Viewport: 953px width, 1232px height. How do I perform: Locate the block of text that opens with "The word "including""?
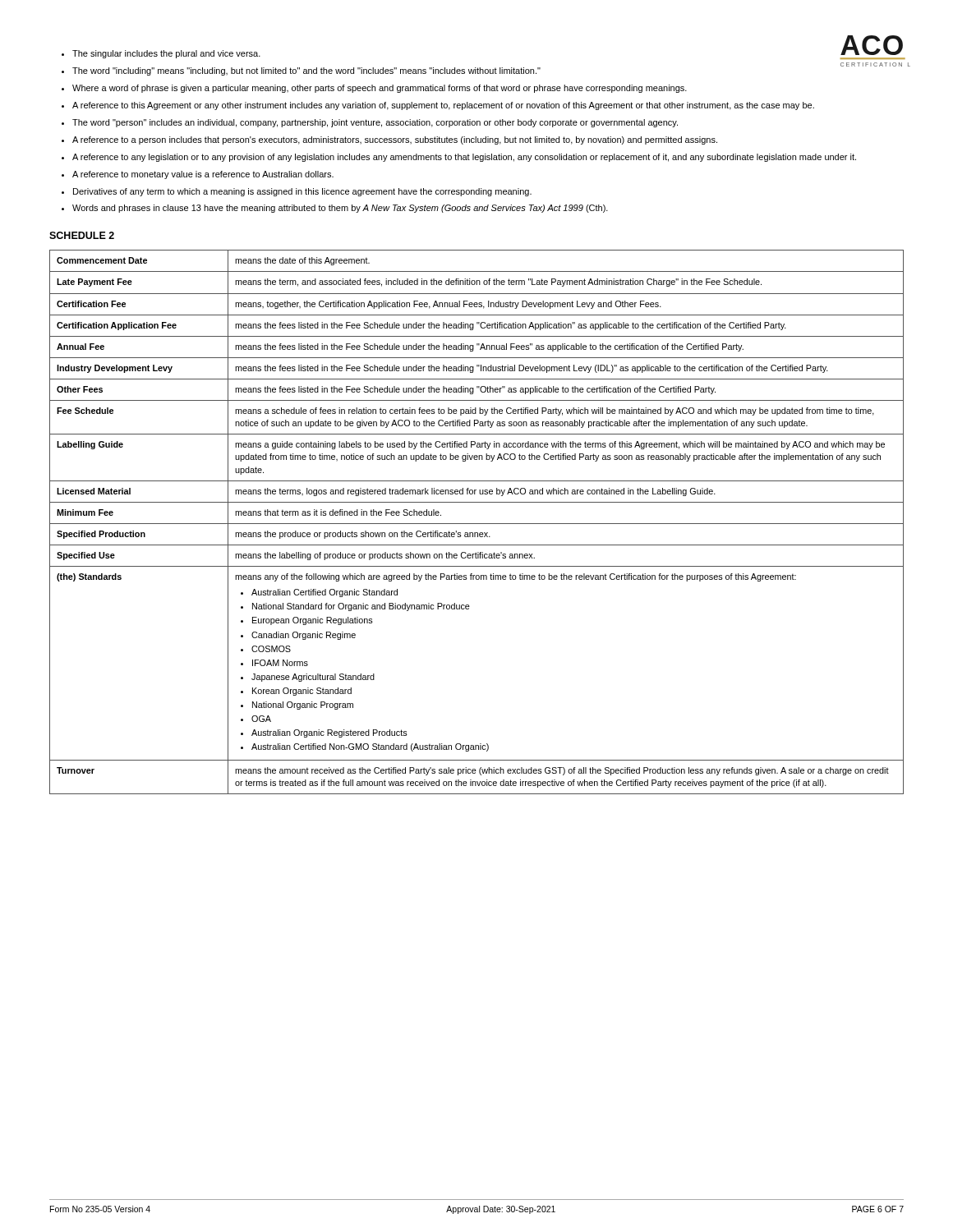coord(306,71)
